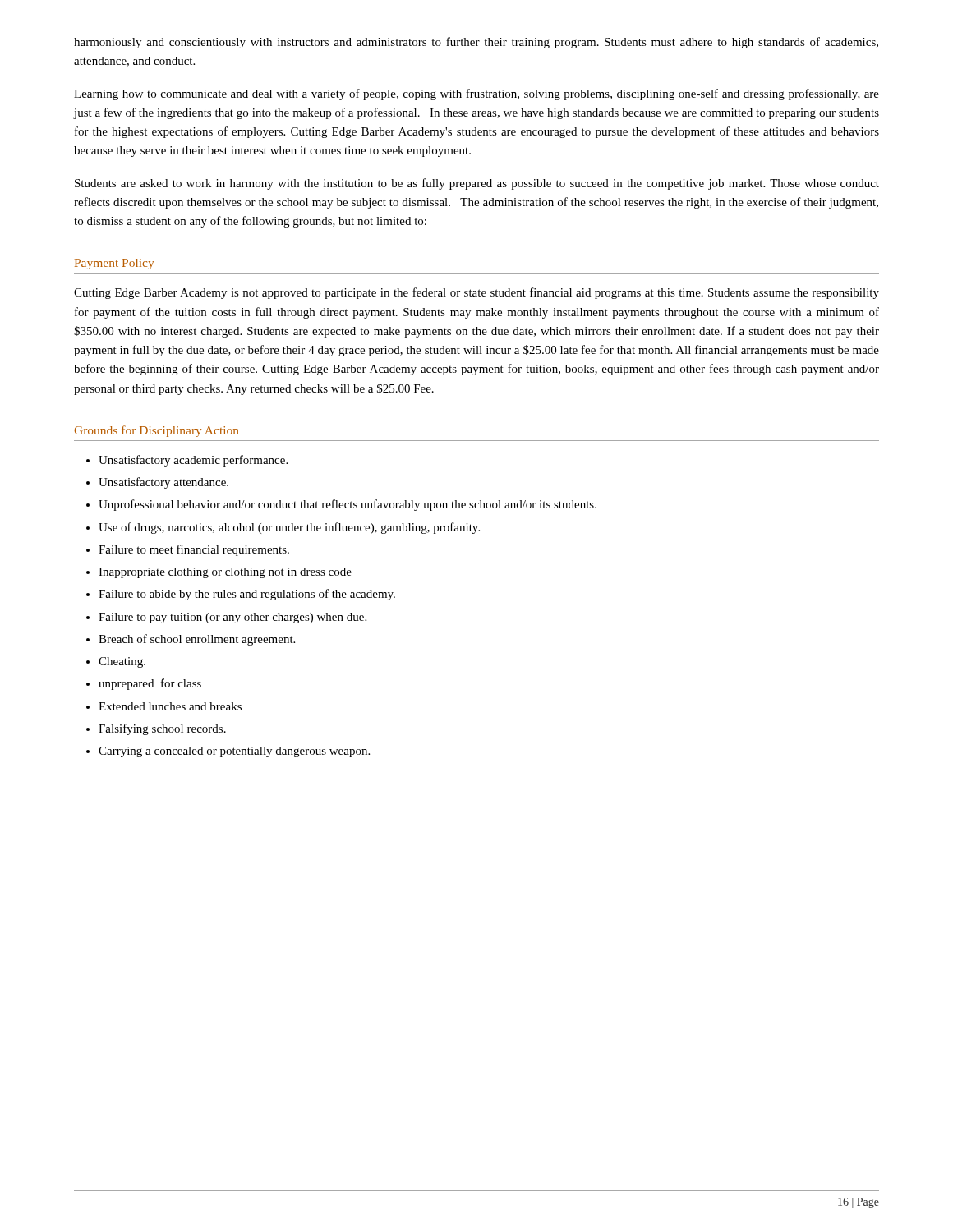Locate the region starting "Failure to meet financial"
The height and width of the screenshot is (1232, 953).
coord(194,550)
